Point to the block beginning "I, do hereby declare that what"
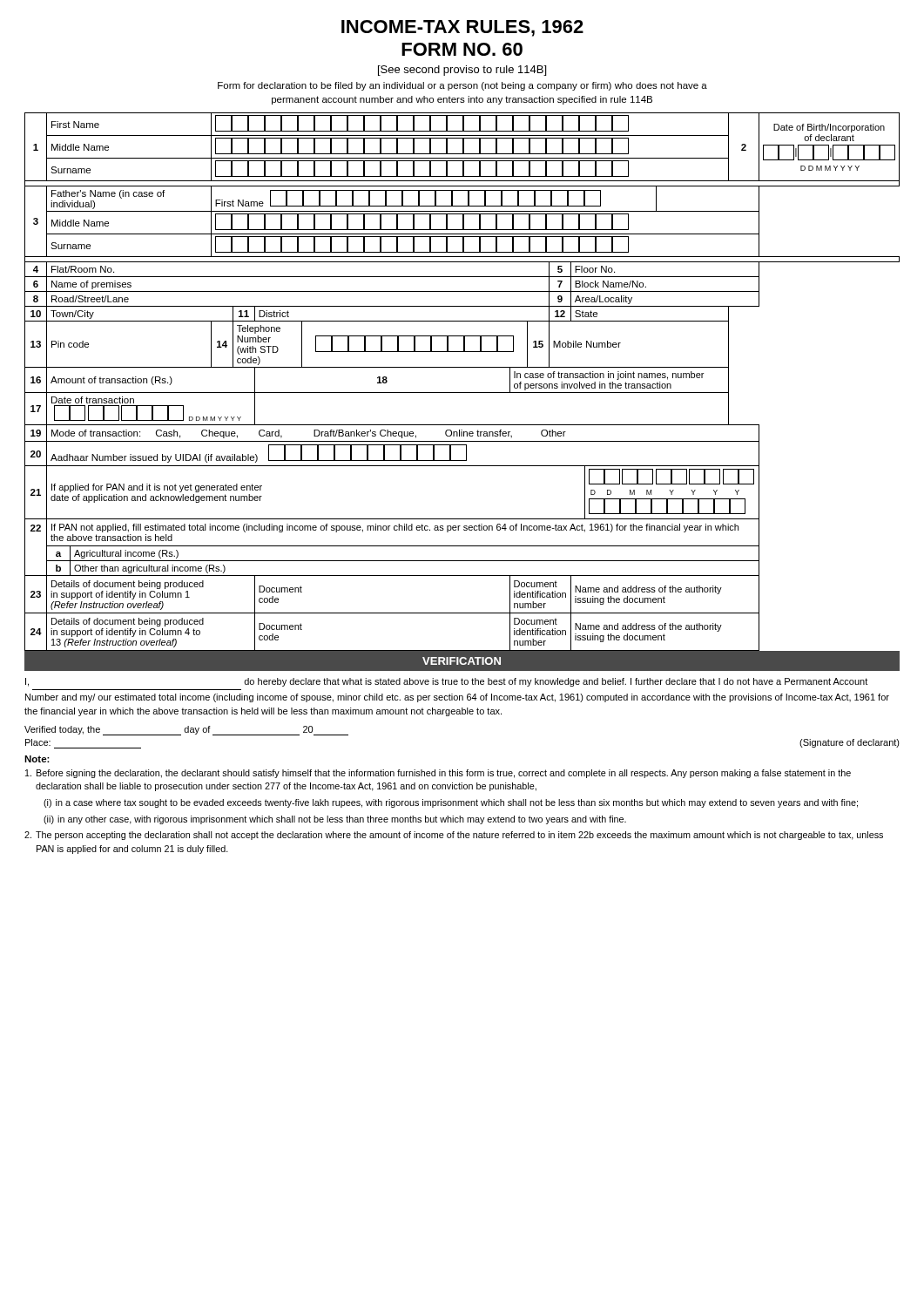The width and height of the screenshot is (924, 1307). tap(457, 695)
